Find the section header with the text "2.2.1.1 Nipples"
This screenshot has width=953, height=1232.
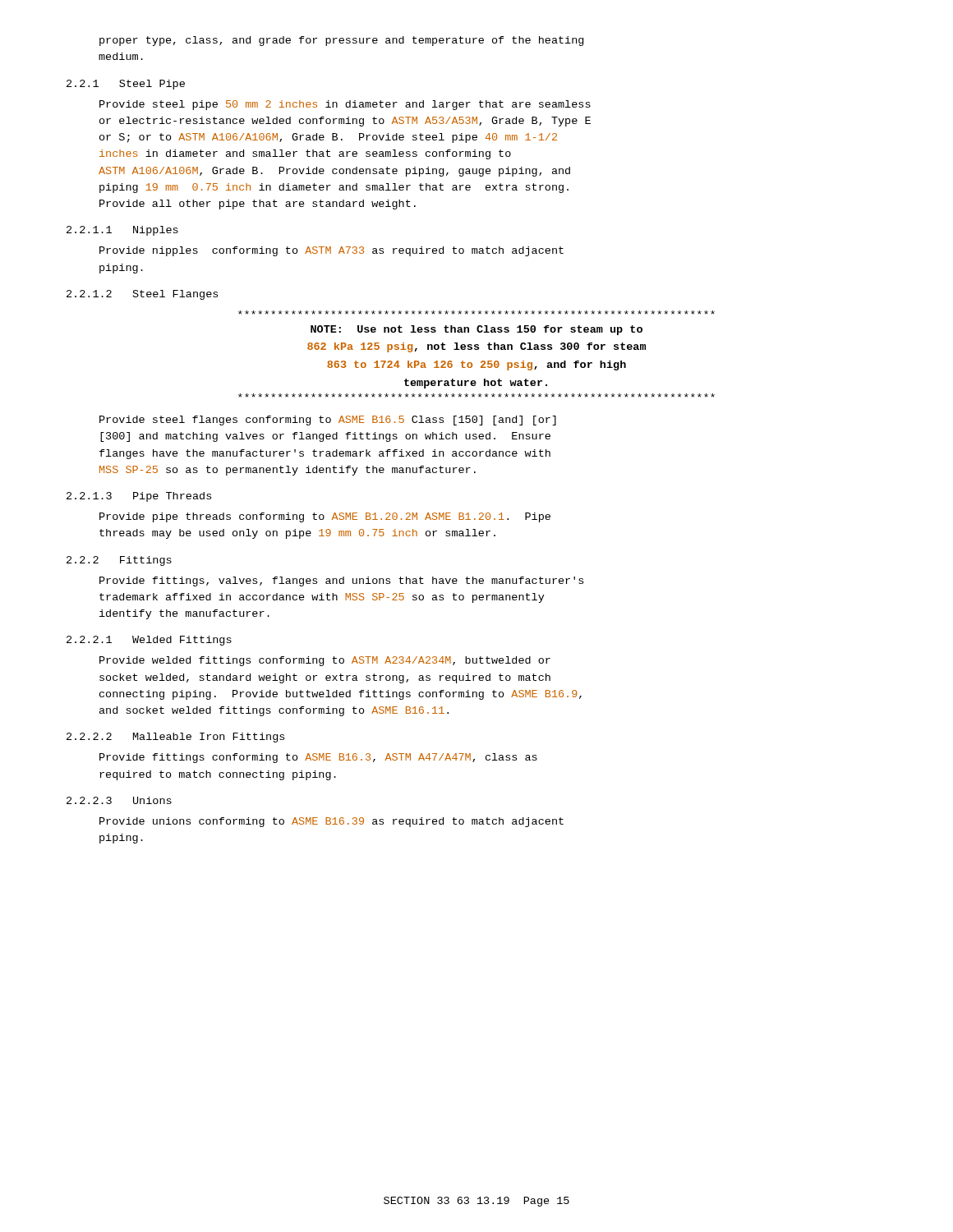click(122, 231)
